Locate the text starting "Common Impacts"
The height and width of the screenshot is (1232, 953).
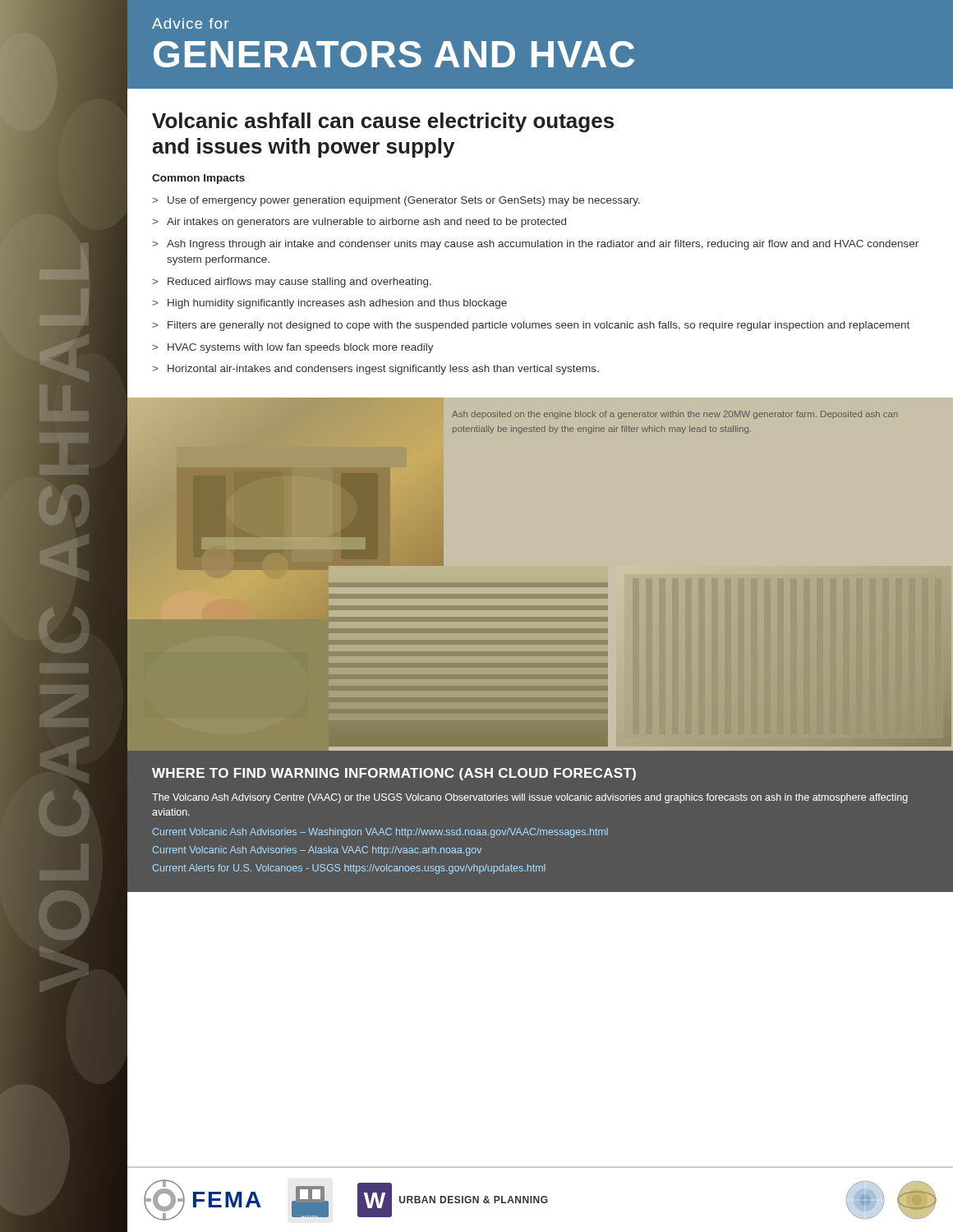pyautogui.click(x=199, y=178)
